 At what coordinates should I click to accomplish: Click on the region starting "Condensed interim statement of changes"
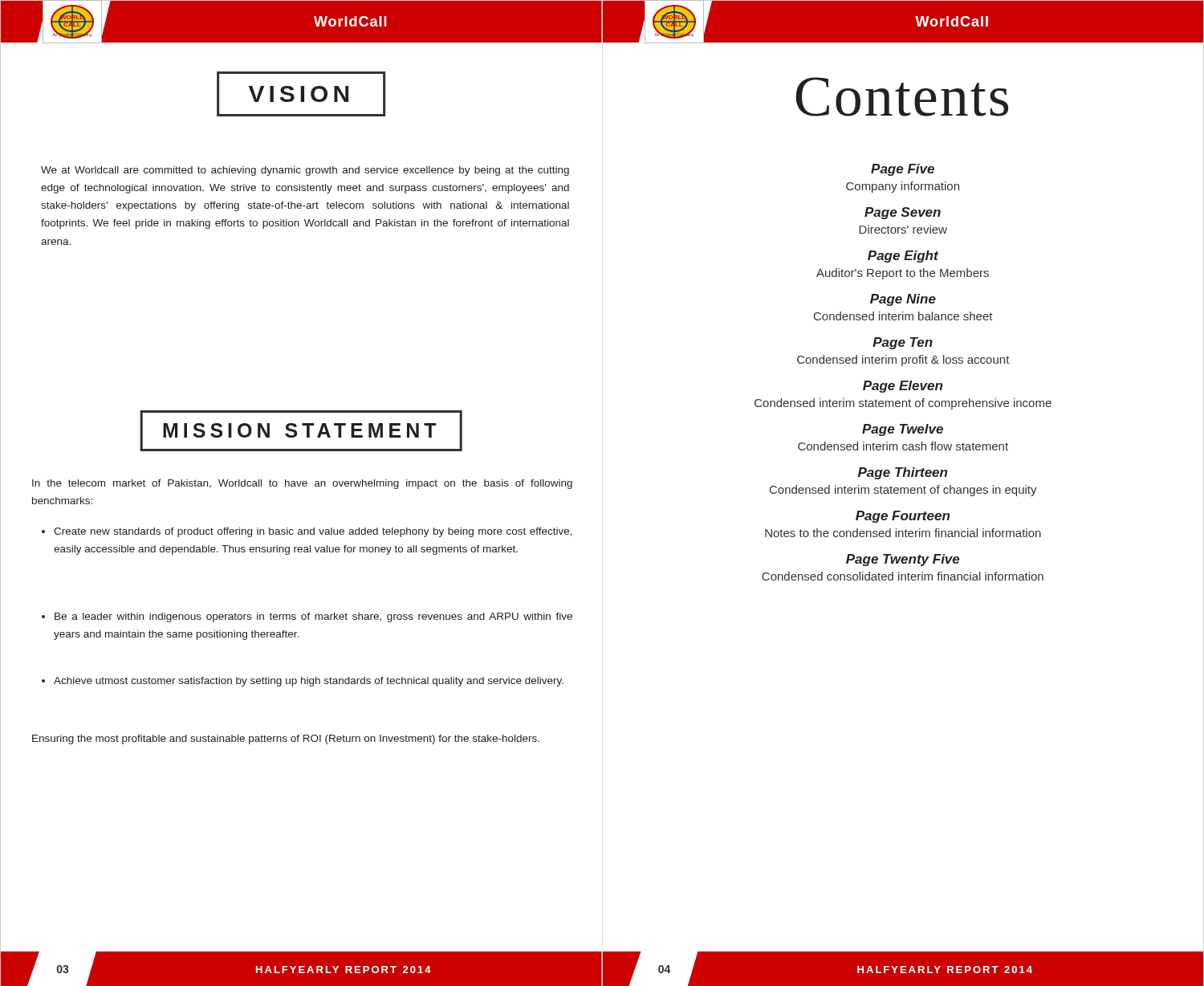[903, 489]
